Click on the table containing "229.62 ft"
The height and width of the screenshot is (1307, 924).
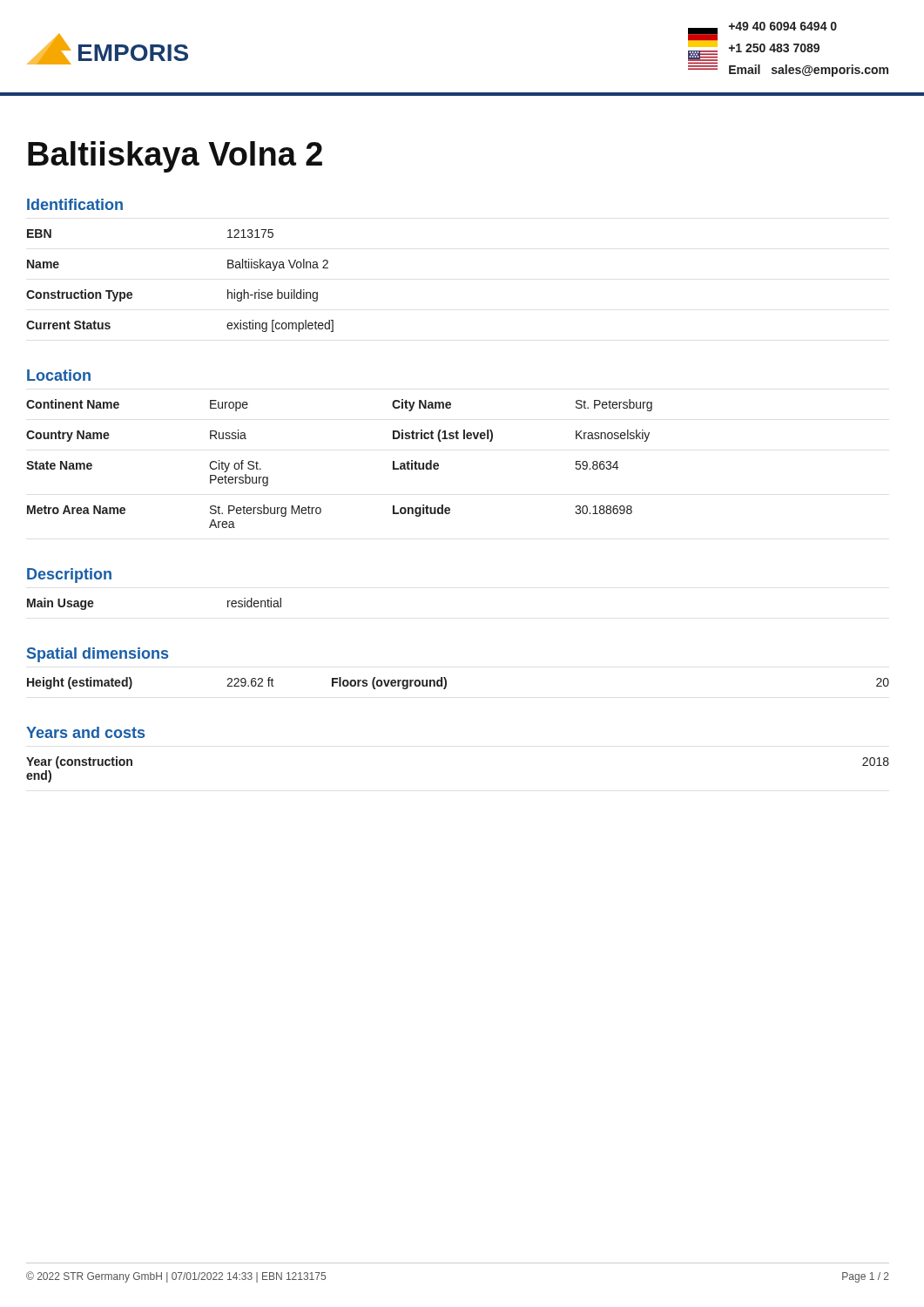point(458,682)
